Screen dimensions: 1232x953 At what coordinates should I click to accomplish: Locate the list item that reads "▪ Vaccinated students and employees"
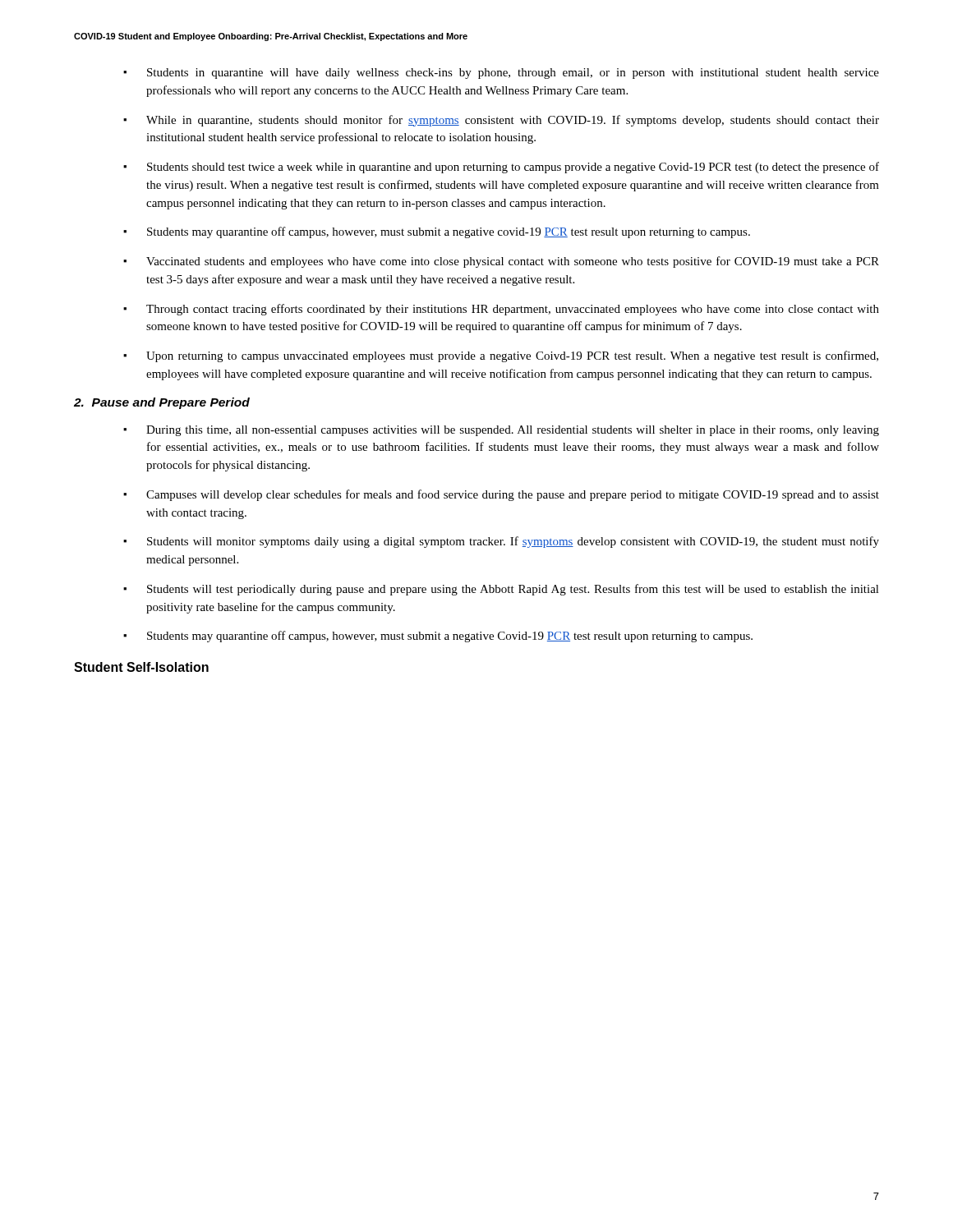(x=501, y=271)
